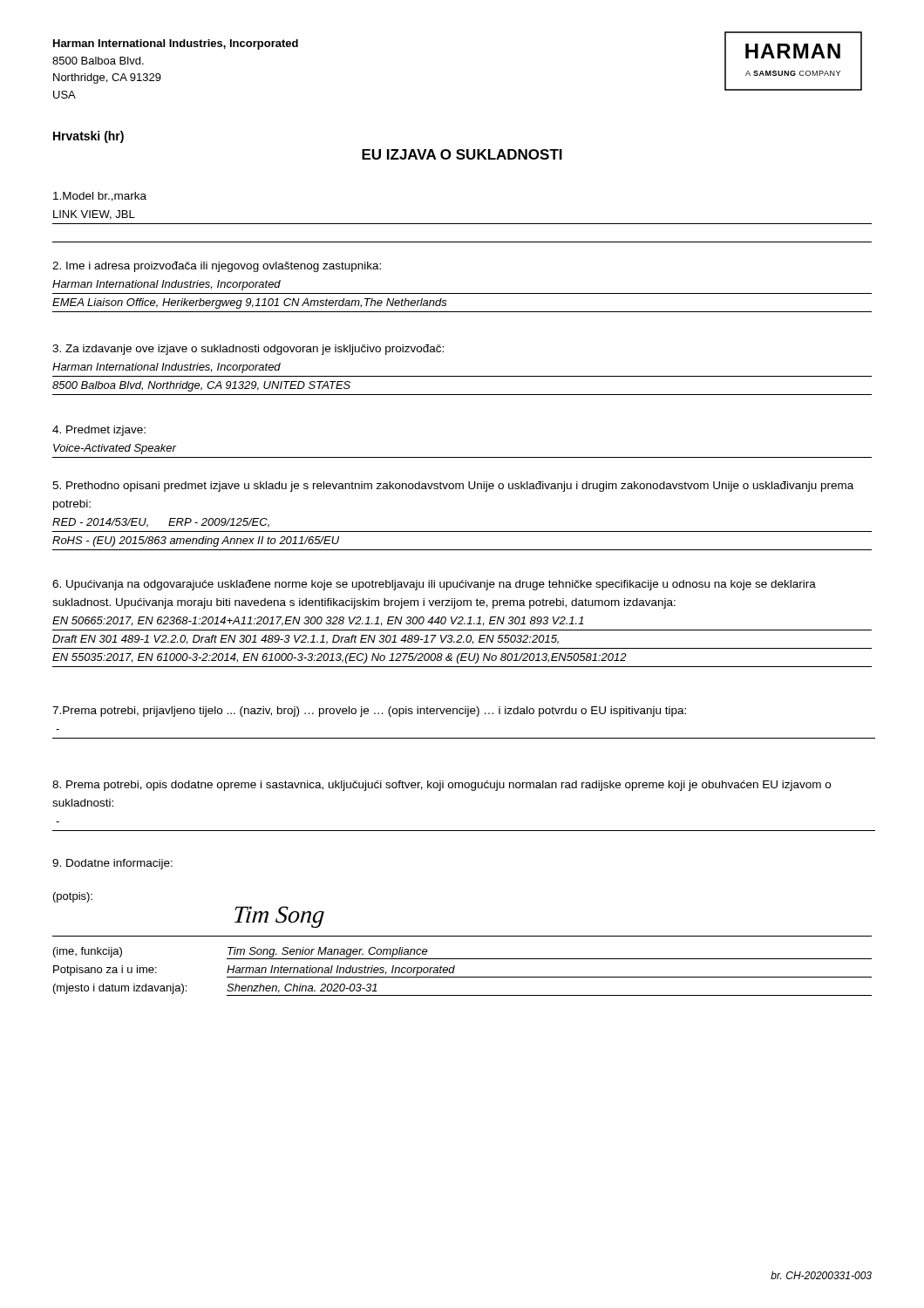Viewport: 924px width, 1308px height.
Task: Click on the text block starting "(ime, funkcija) Tim Song. Senior Manager. Compliance"
Action: pyautogui.click(x=462, y=970)
